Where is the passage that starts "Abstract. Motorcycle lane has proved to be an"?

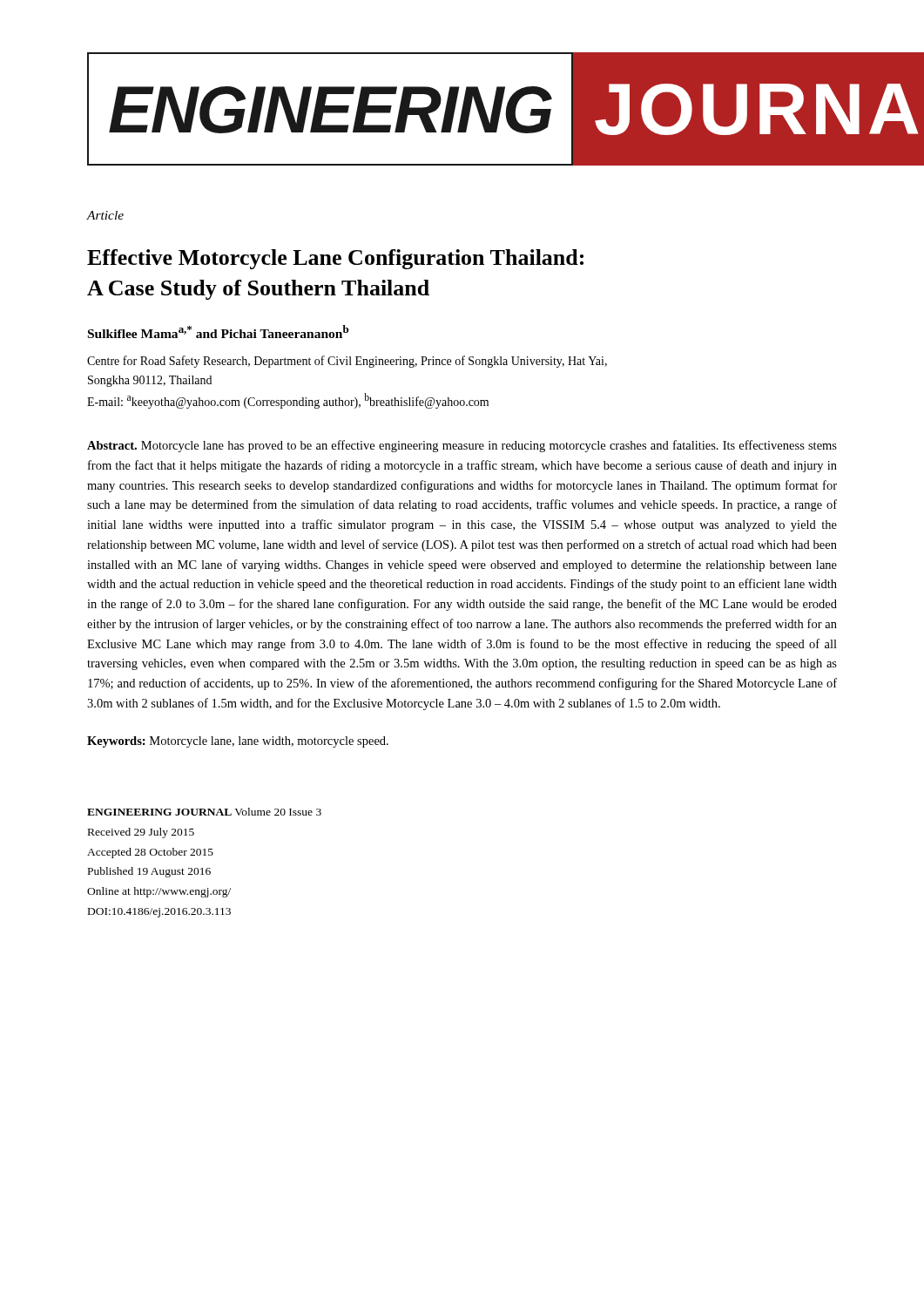tap(462, 574)
